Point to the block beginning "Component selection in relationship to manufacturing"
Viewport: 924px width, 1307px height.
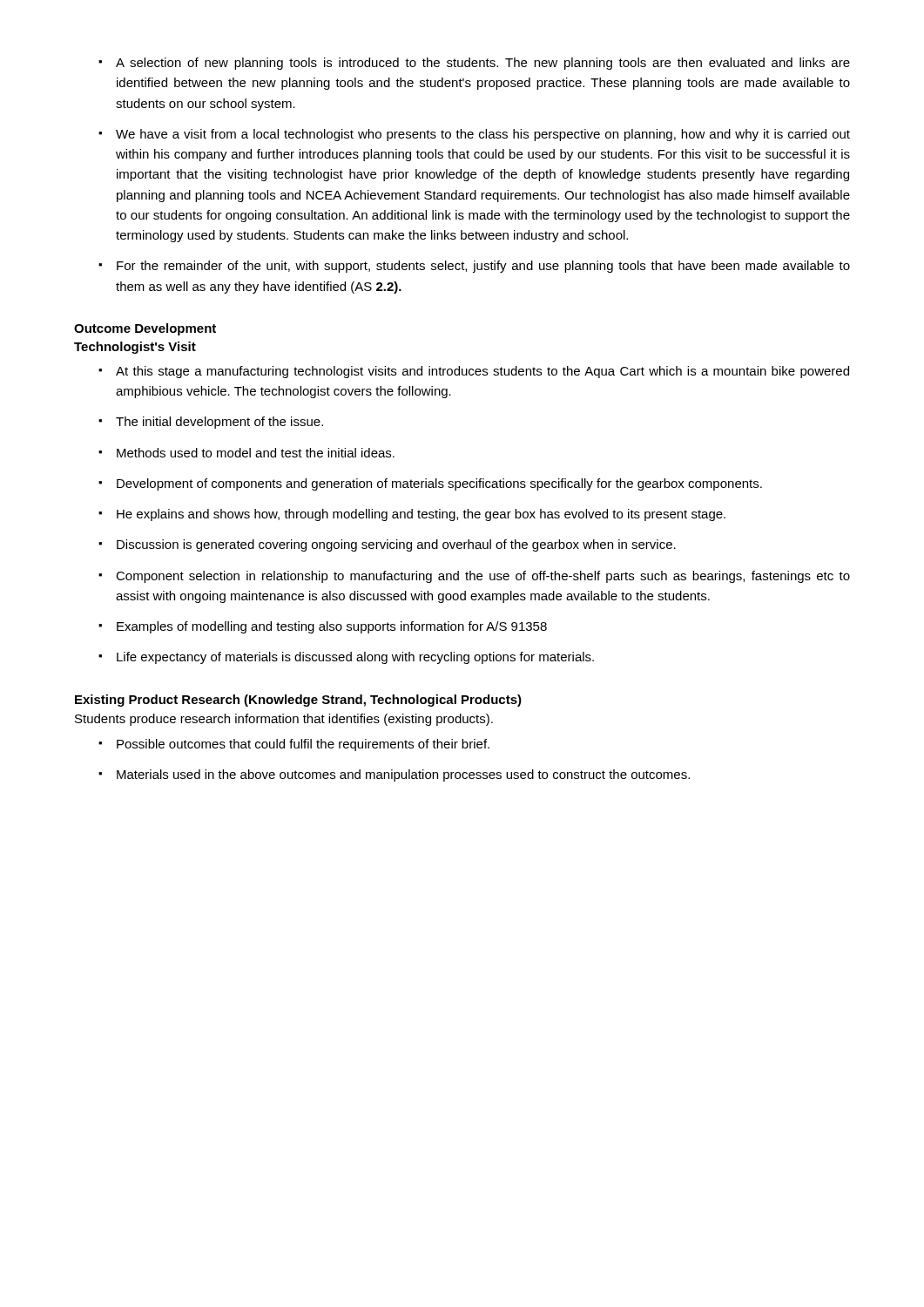point(483,585)
